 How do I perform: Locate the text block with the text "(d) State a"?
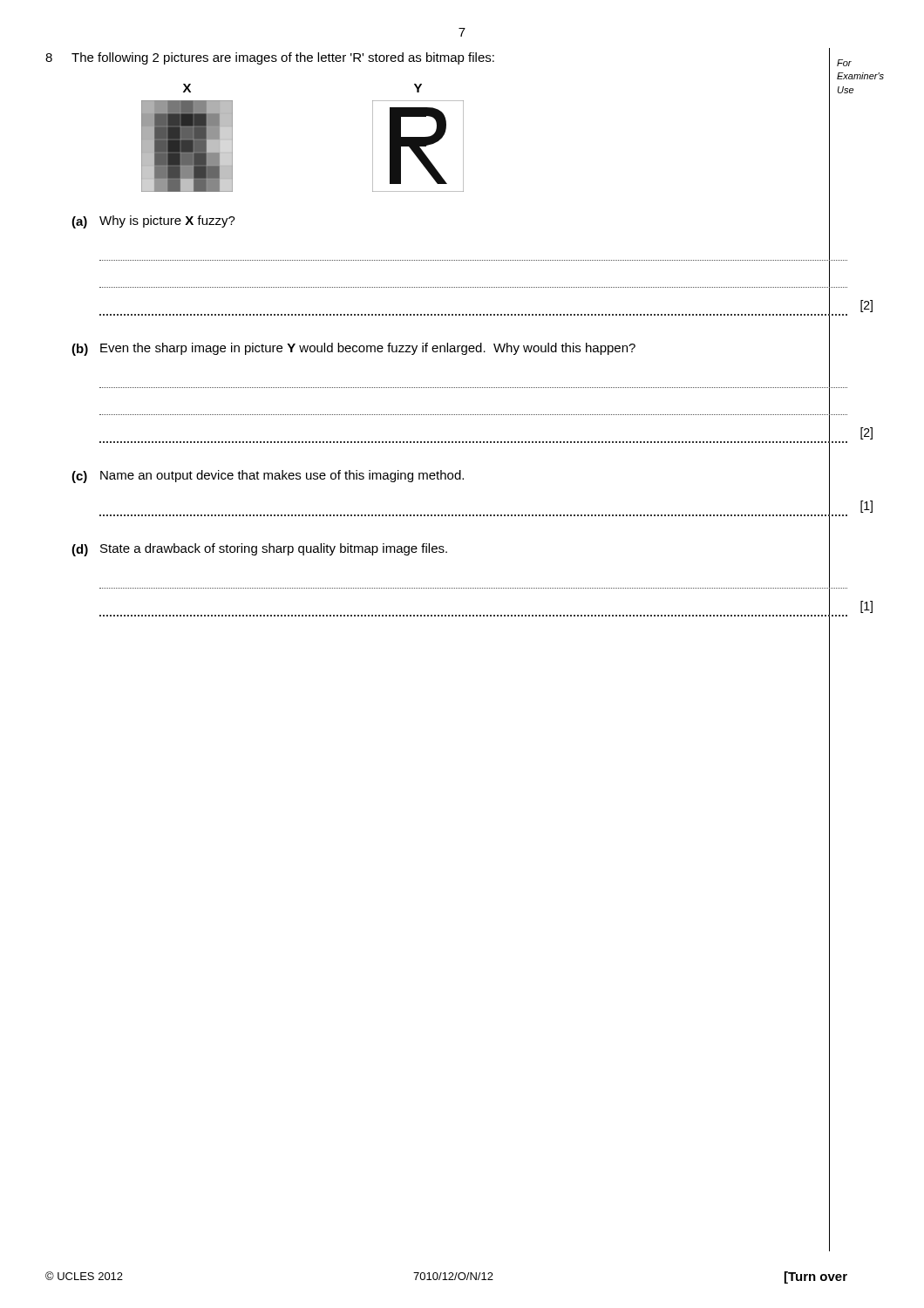253,547
